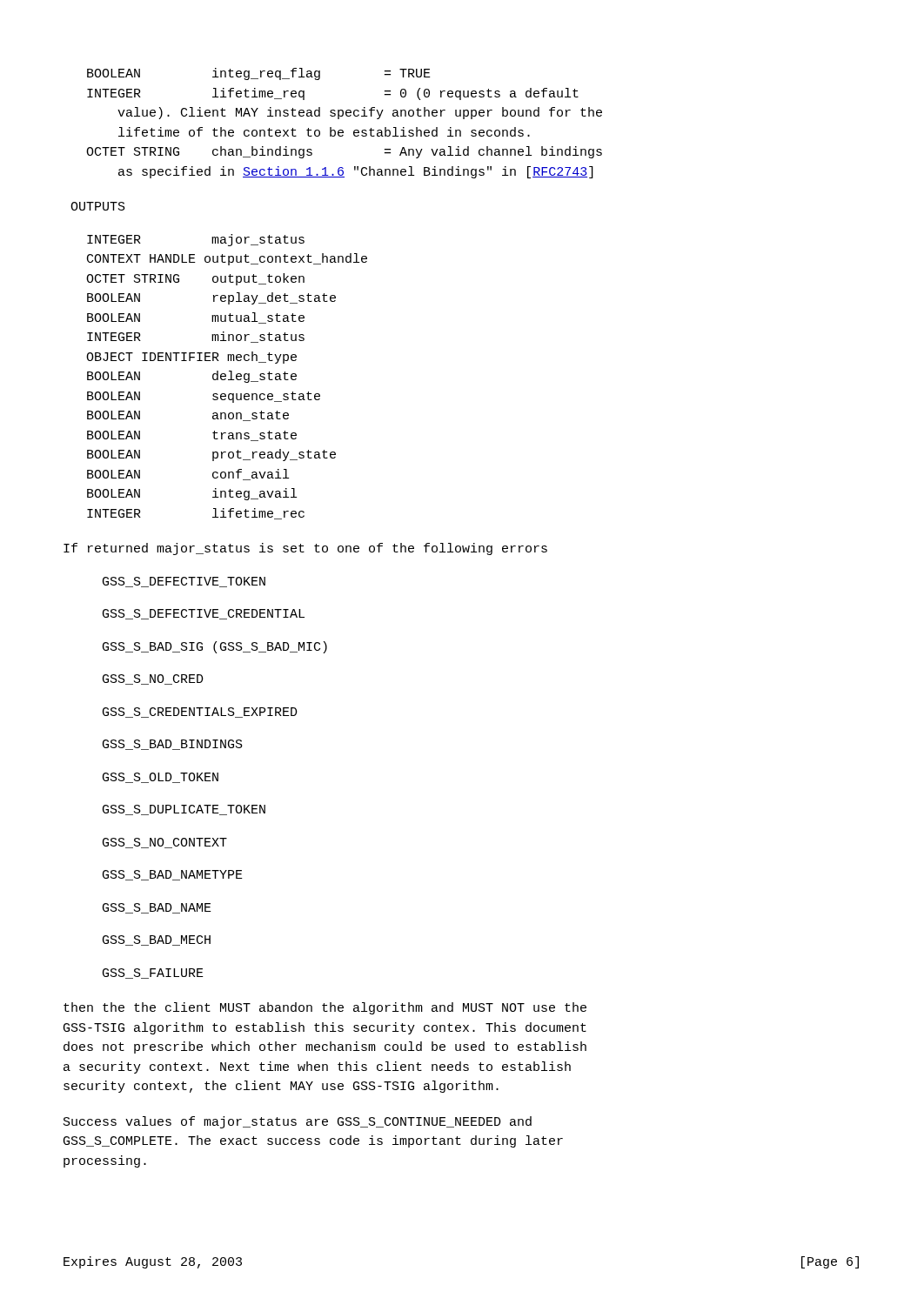Click on the text block with the text "BOOLEAN integ_req_flag = TRUE"
This screenshot has height=1305, width=924.
pos(462,124)
